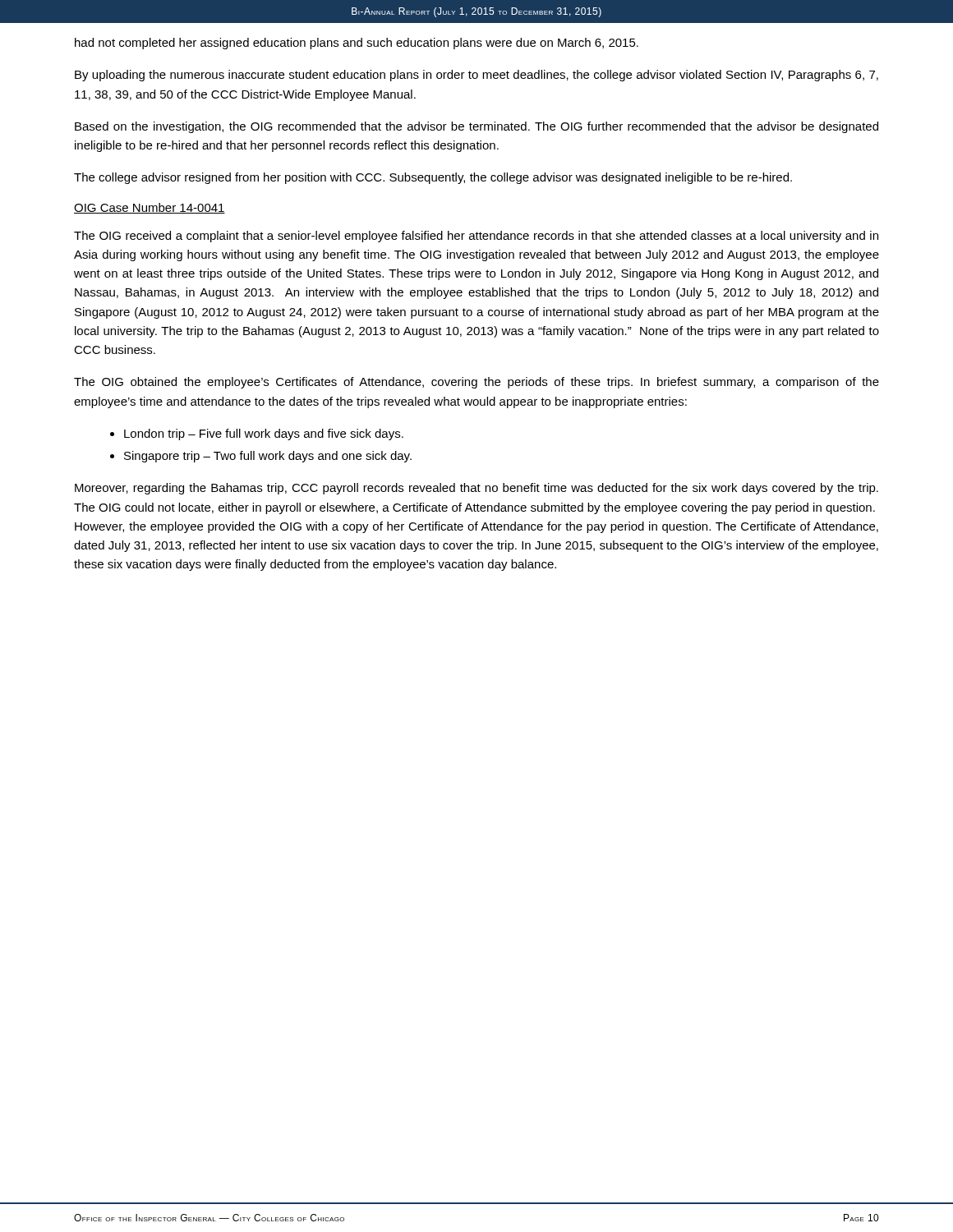Screen dimensions: 1232x953
Task: Navigate to the element starting "Singapore trip – Two"
Action: pyautogui.click(x=268, y=455)
